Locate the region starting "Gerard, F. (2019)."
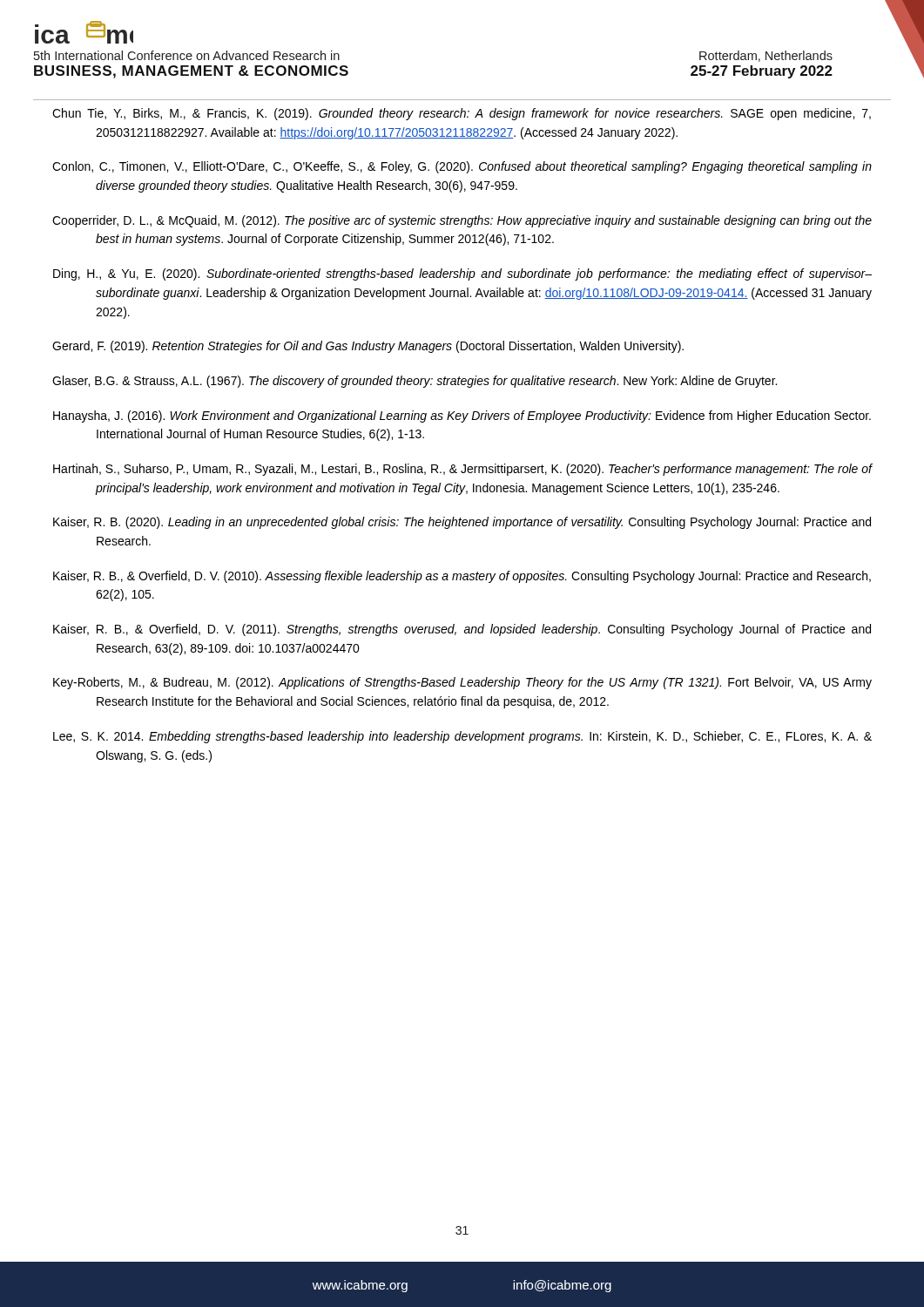 368,346
